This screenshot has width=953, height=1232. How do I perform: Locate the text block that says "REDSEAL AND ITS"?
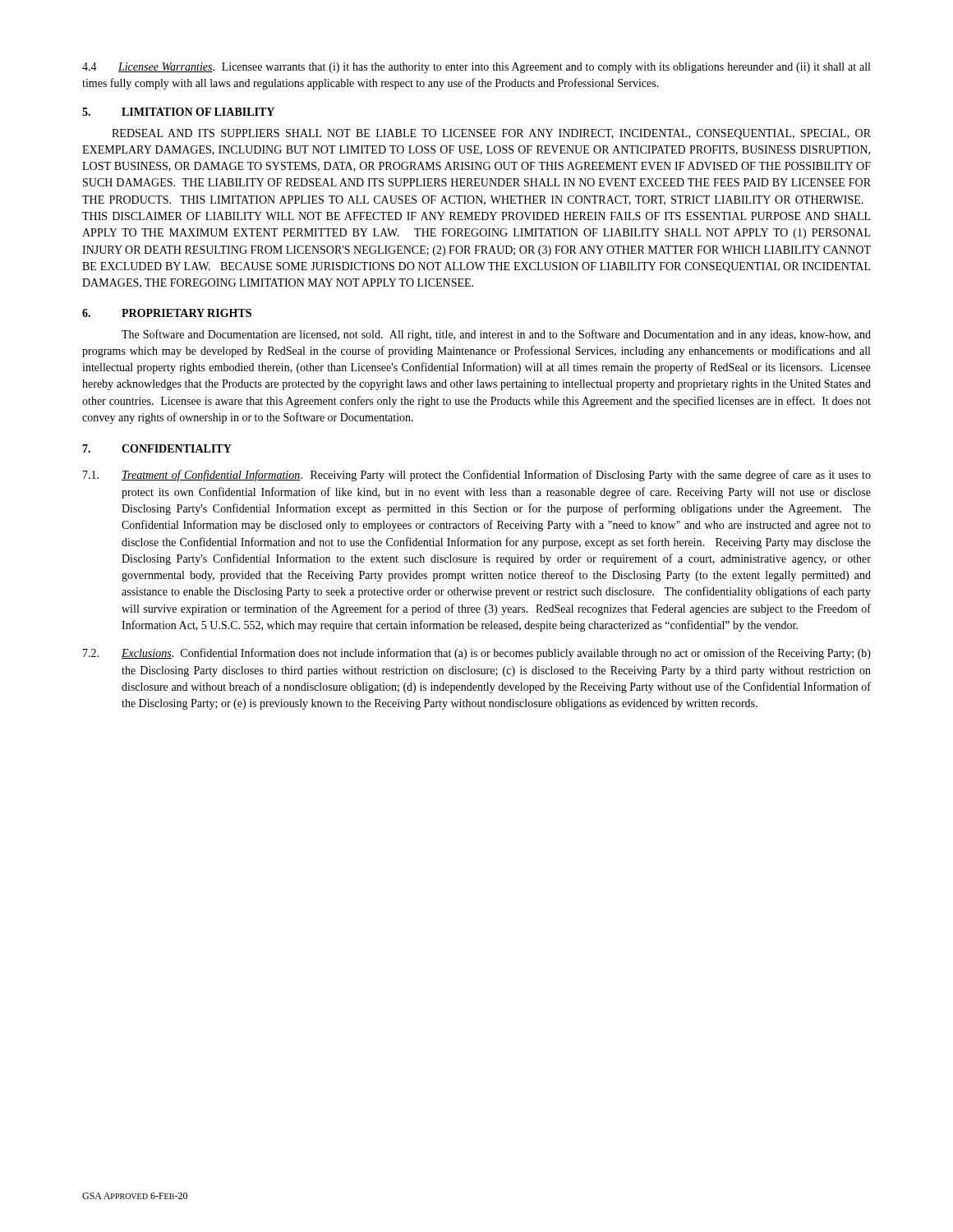tap(476, 208)
